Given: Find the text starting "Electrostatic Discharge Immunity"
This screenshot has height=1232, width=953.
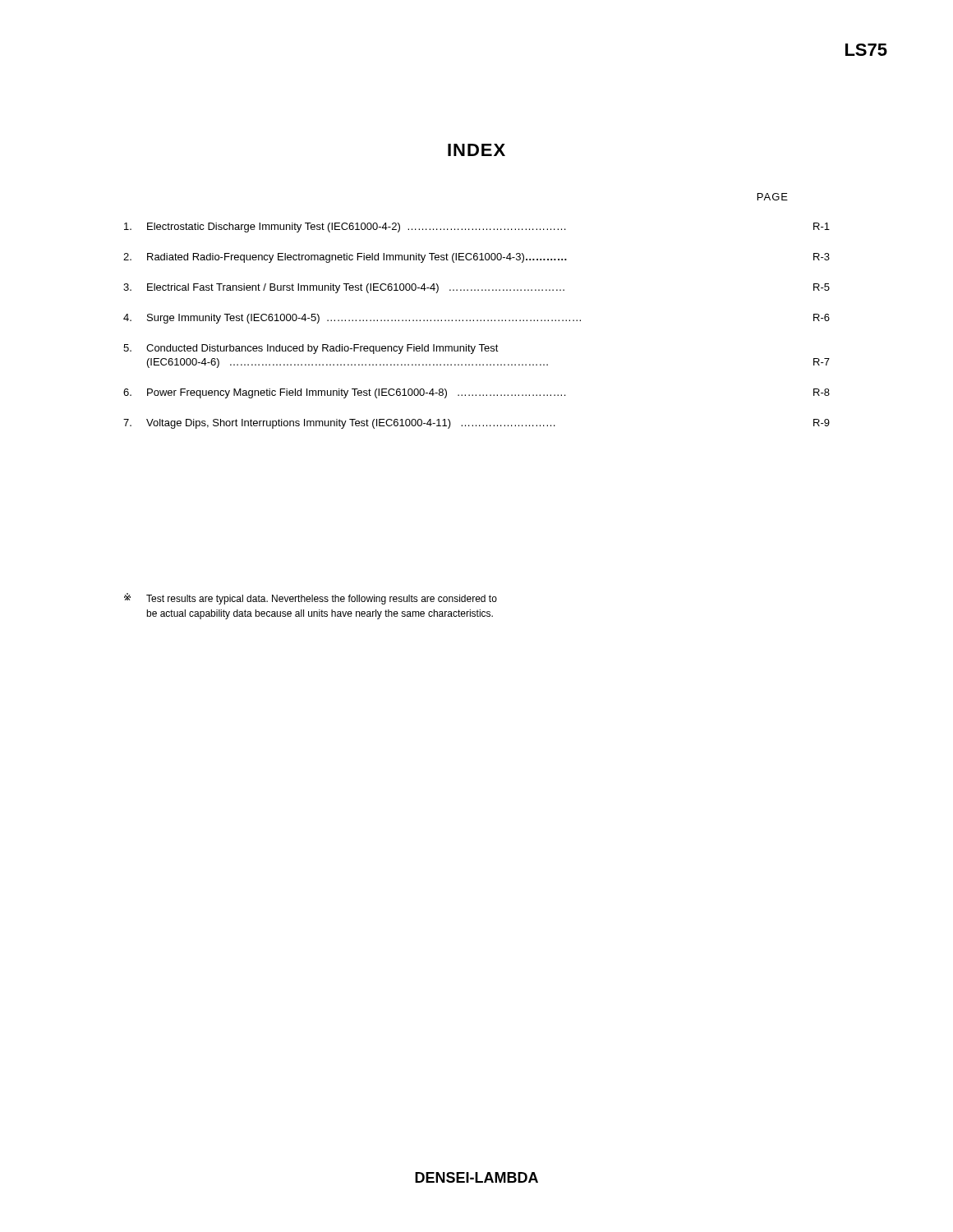Looking at the screenshot, I should (476, 226).
